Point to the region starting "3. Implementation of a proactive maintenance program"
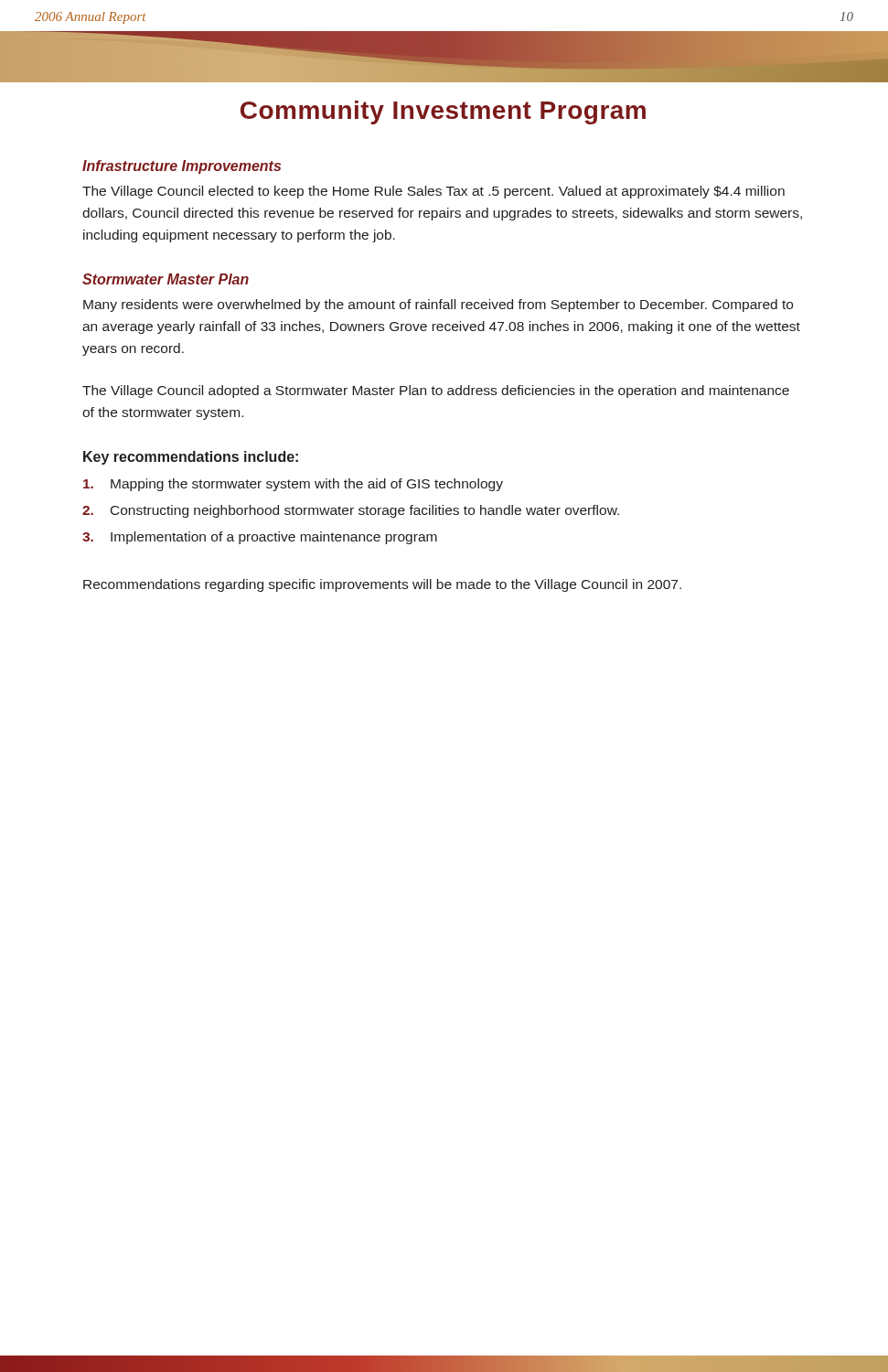Screen dimensions: 1372x888 pyautogui.click(x=444, y=537)
